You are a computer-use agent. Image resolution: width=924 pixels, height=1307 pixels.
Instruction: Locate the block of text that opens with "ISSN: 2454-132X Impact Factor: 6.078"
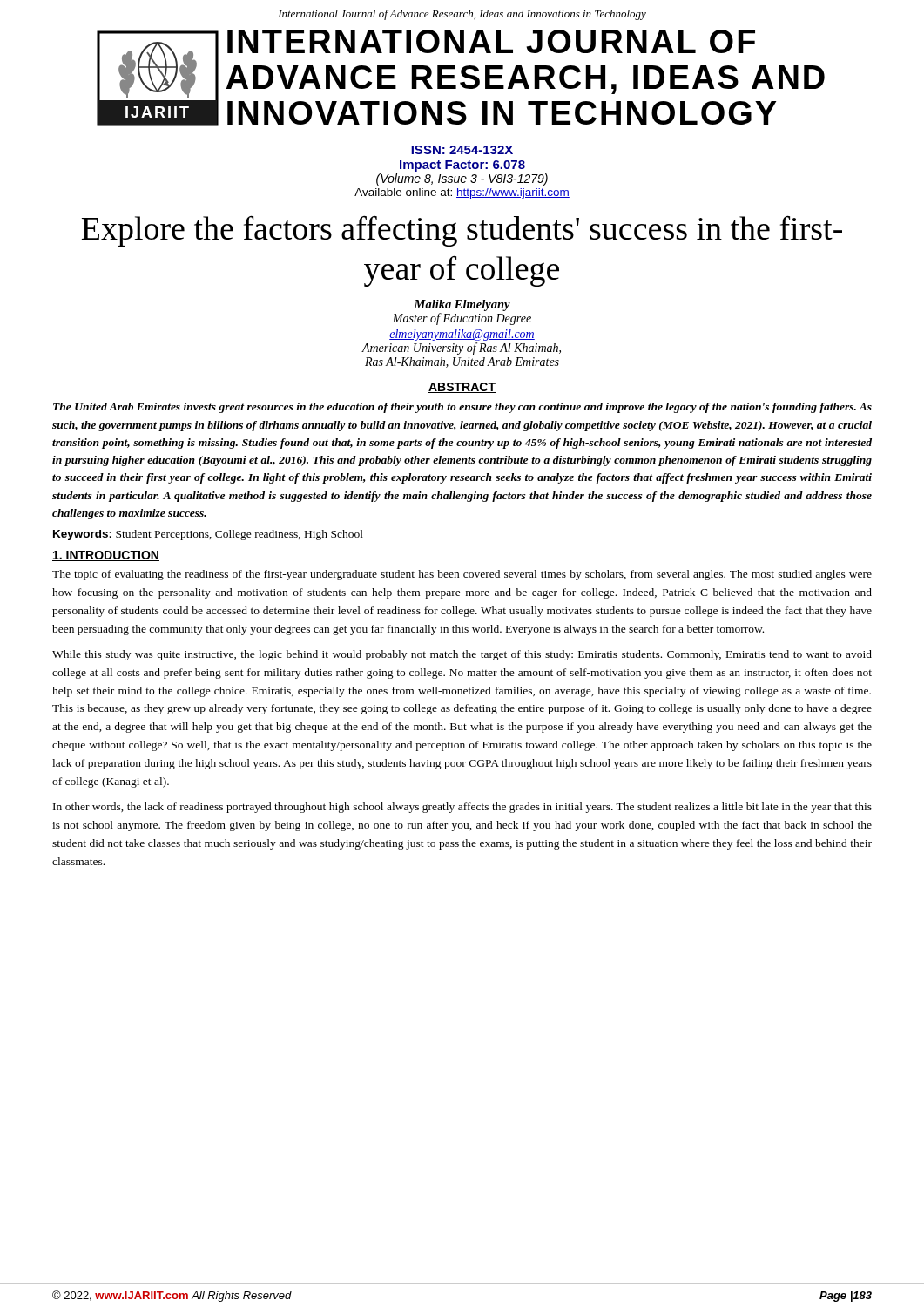[462, 170]
